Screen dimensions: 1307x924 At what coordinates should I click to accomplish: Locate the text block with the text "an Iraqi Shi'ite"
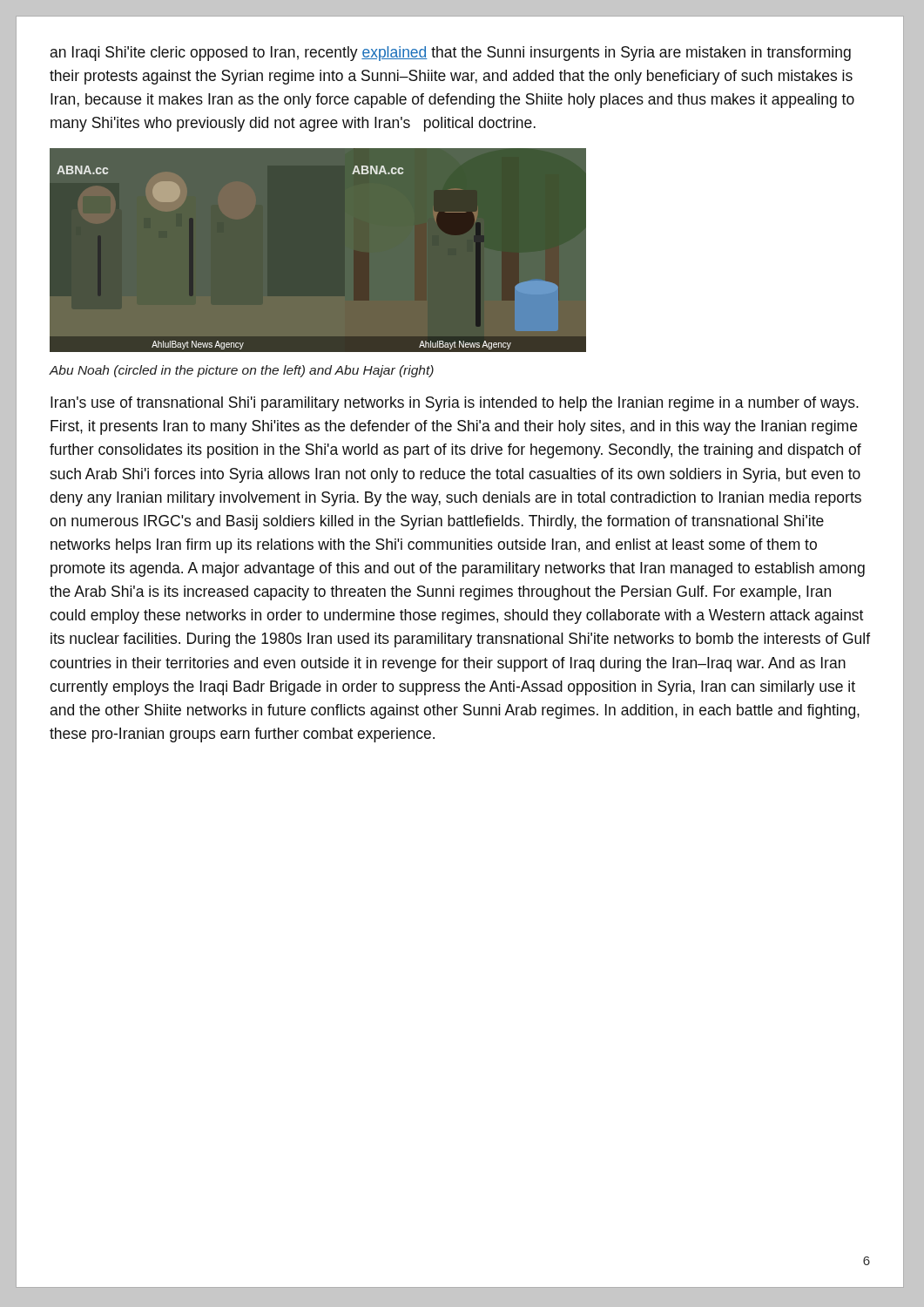click(452, 88)
